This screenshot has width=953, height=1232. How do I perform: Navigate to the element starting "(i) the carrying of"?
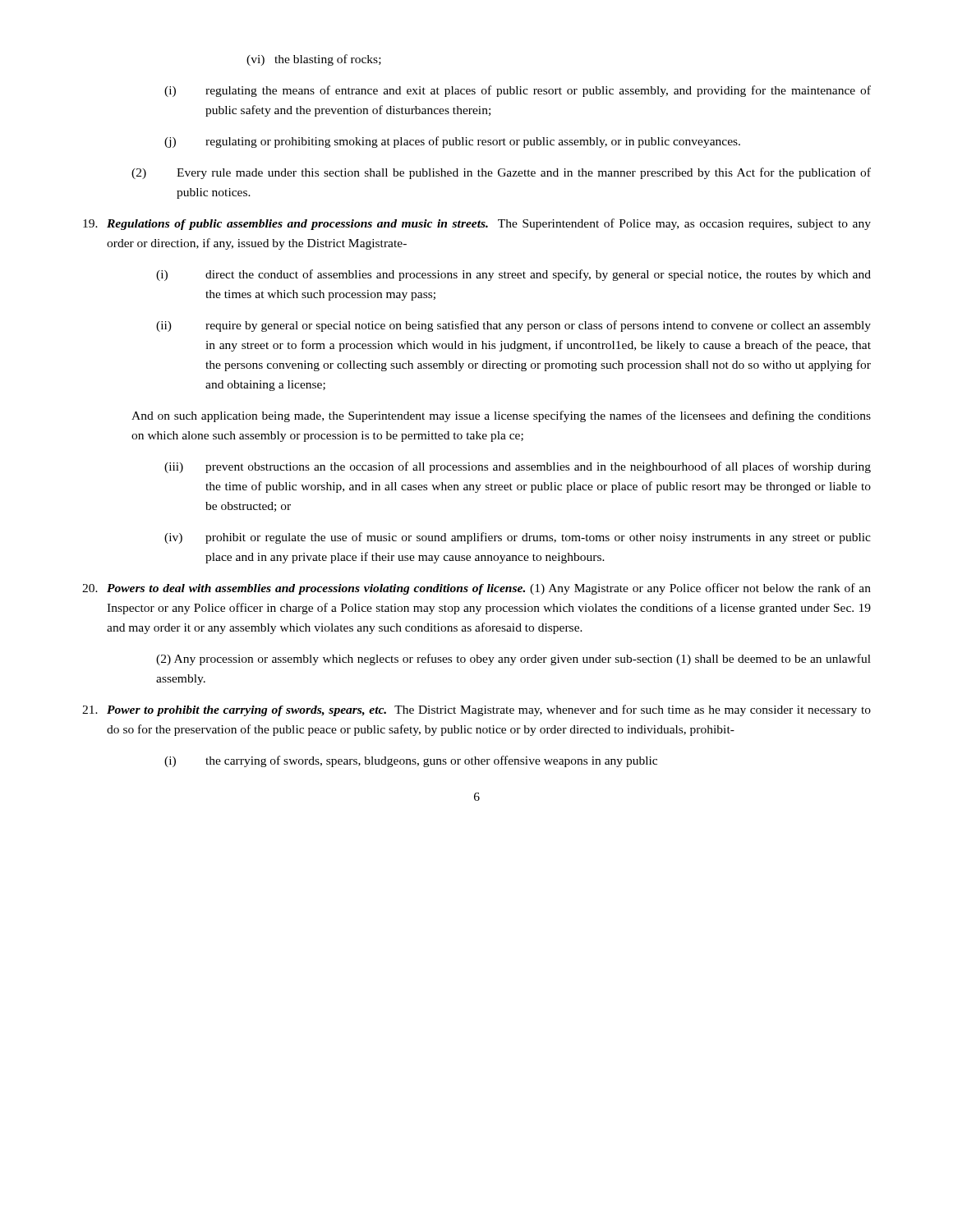pos(518,761)
